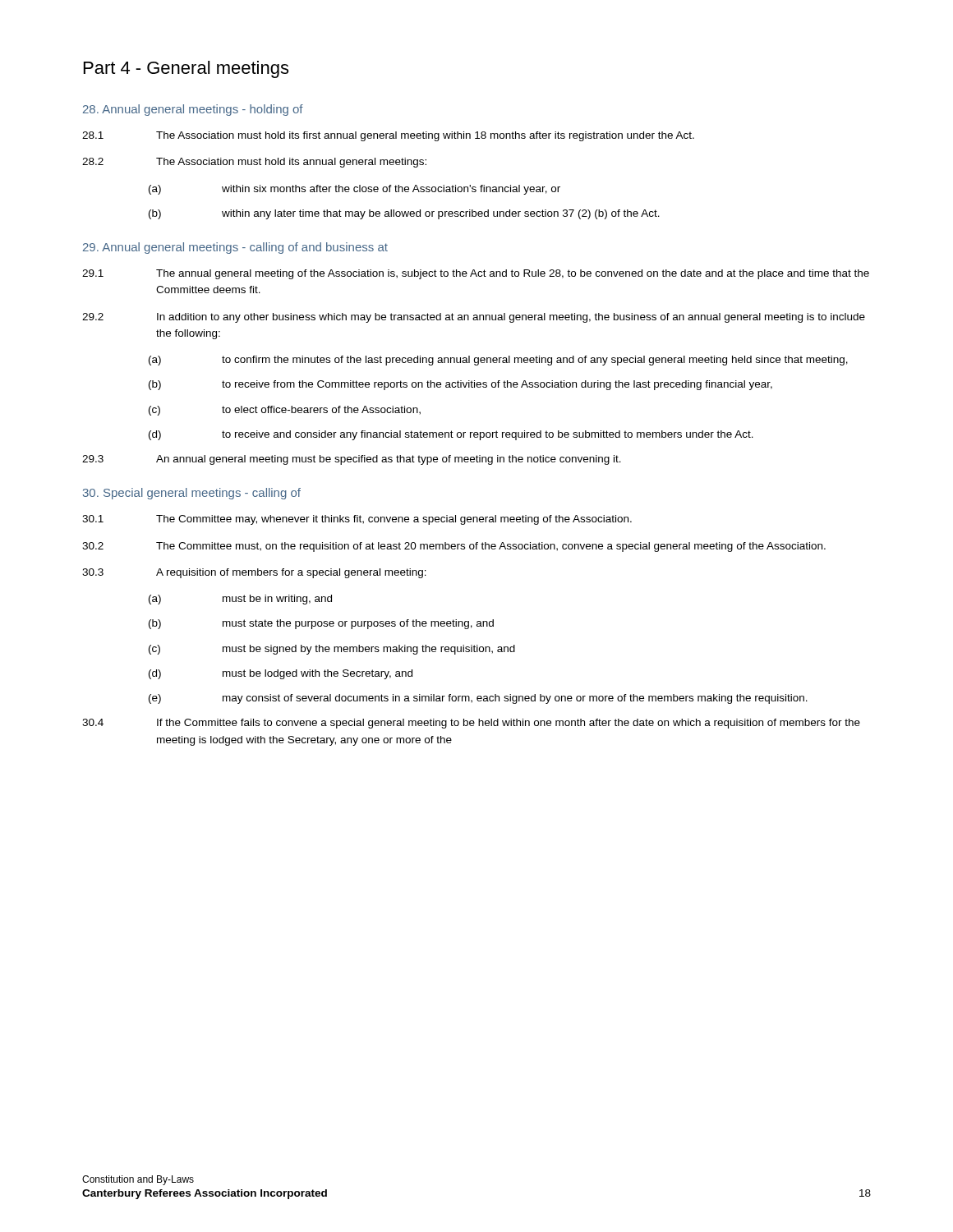Select the block starting "30.3 A requisition of members for"

click(x=254, y=573)
